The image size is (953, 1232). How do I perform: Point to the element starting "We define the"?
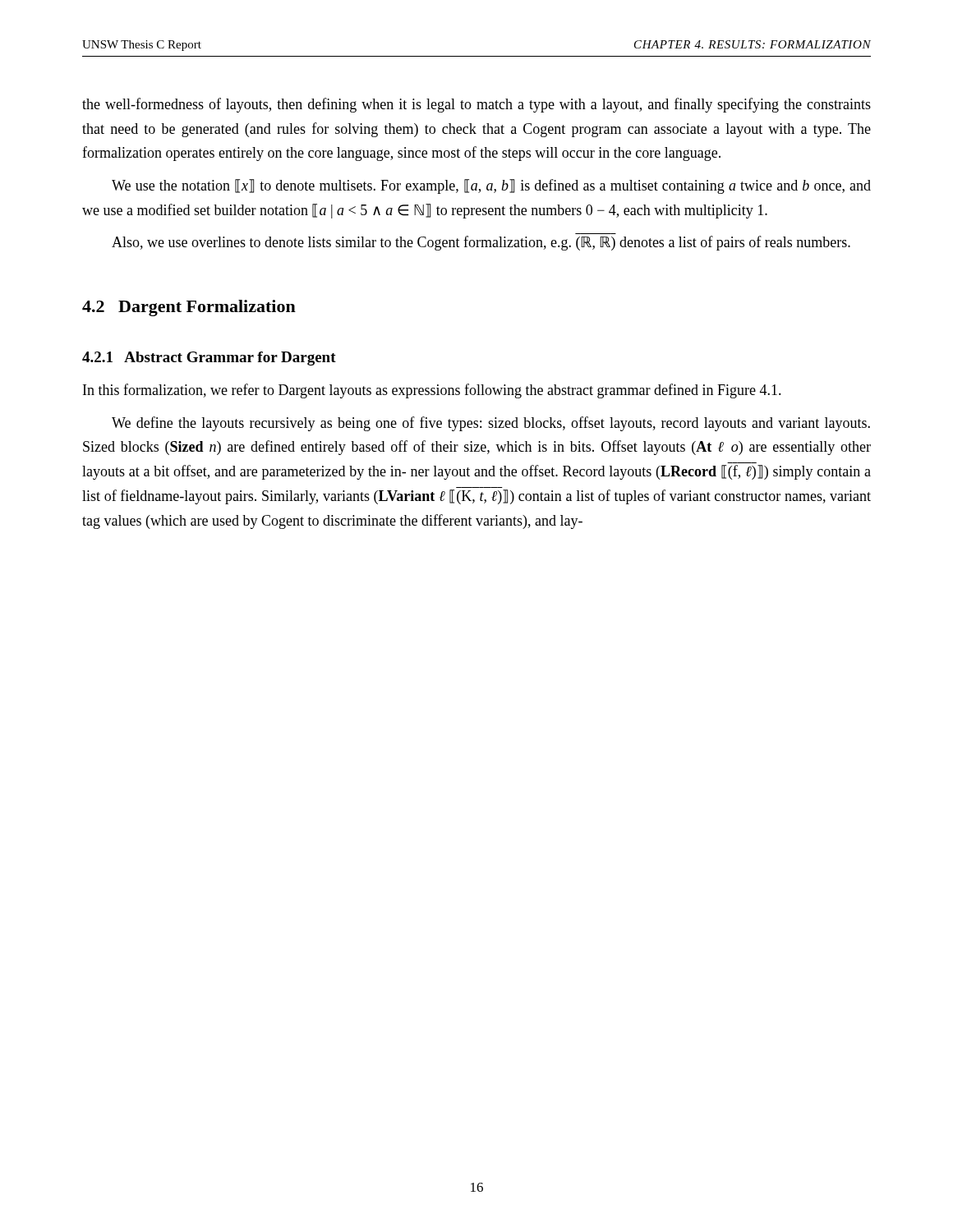coord(476,472)
